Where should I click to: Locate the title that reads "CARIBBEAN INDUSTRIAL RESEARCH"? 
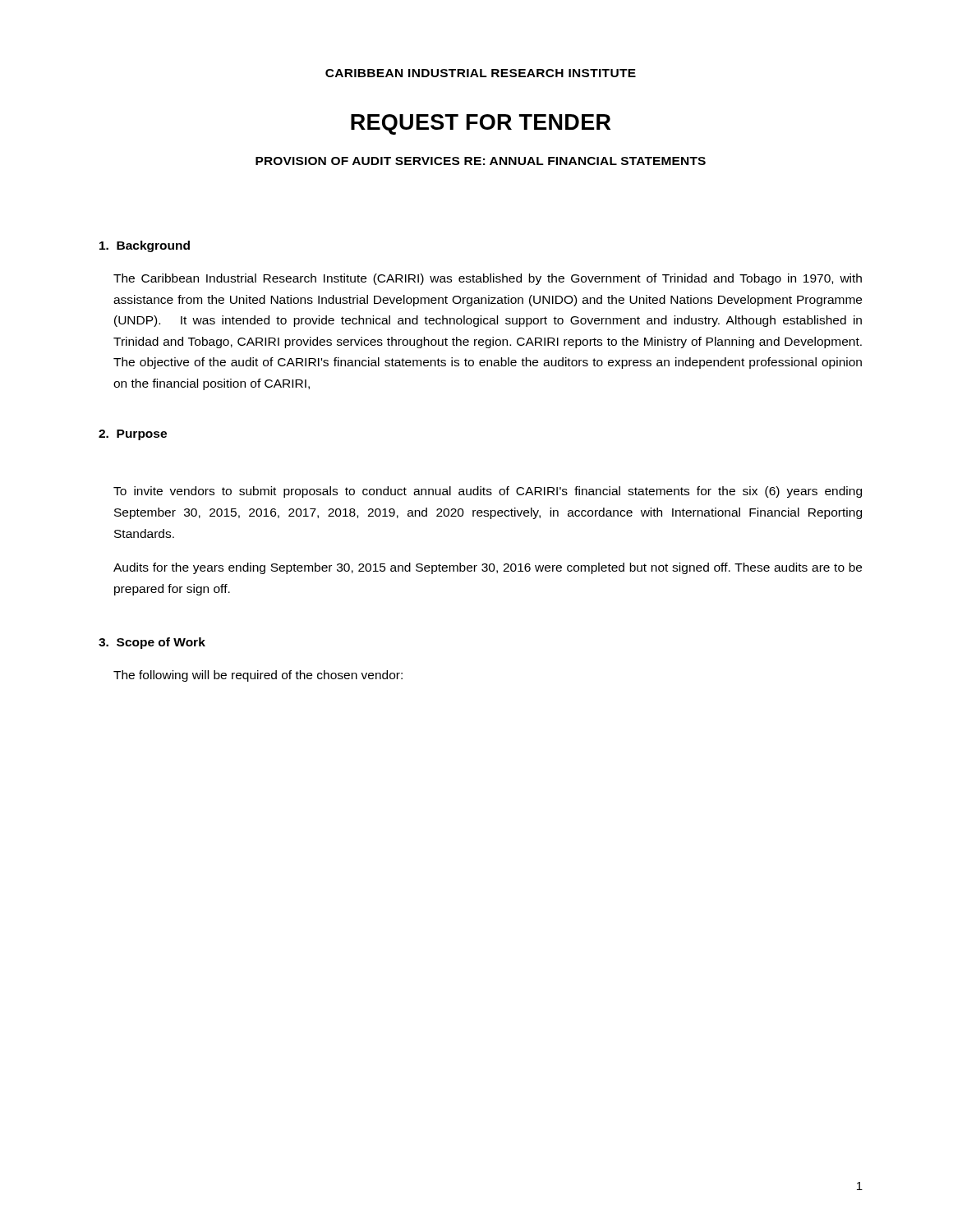point(481,73)
